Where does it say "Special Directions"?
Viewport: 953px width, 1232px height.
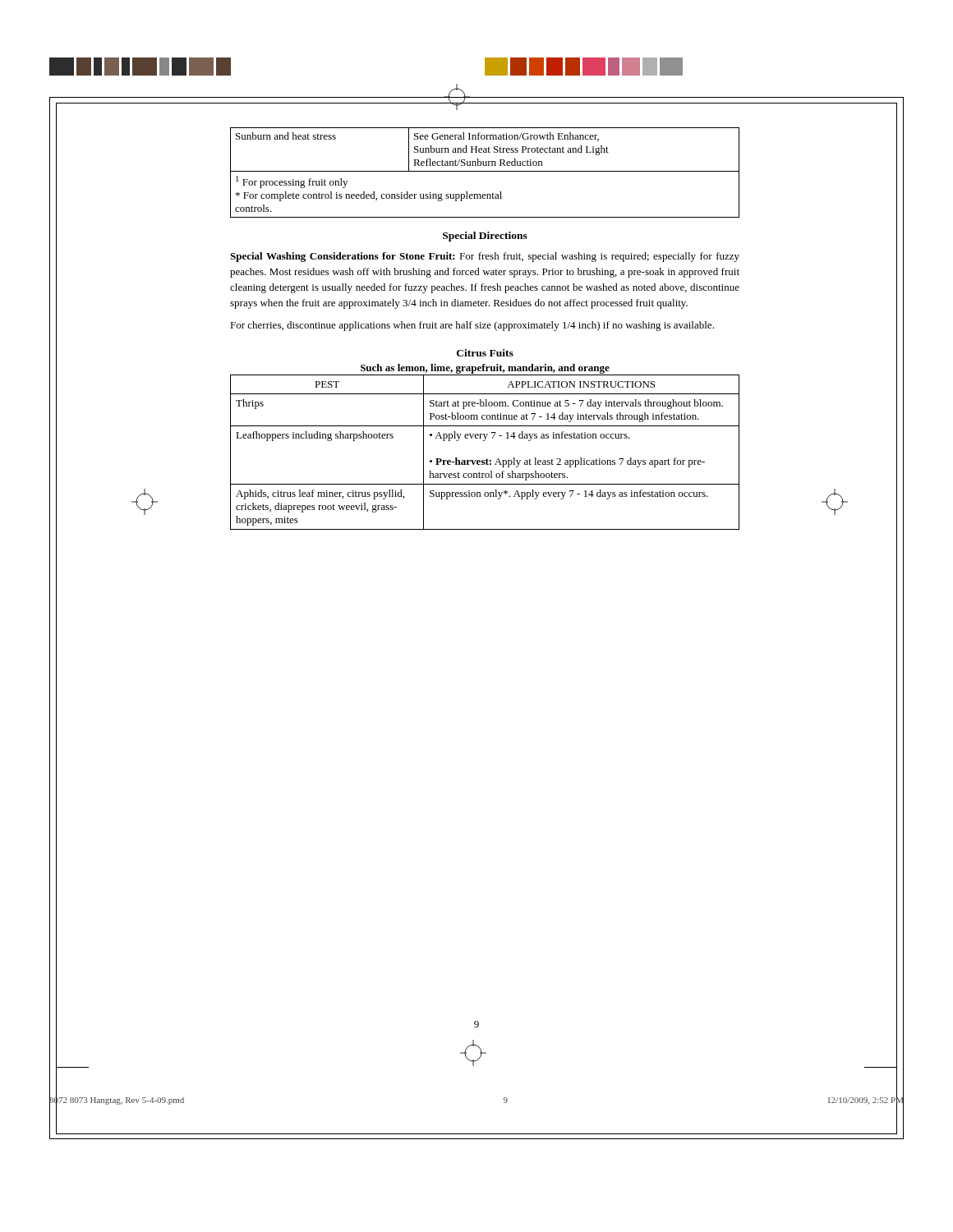pyautogui.click(x=485, y=236)
